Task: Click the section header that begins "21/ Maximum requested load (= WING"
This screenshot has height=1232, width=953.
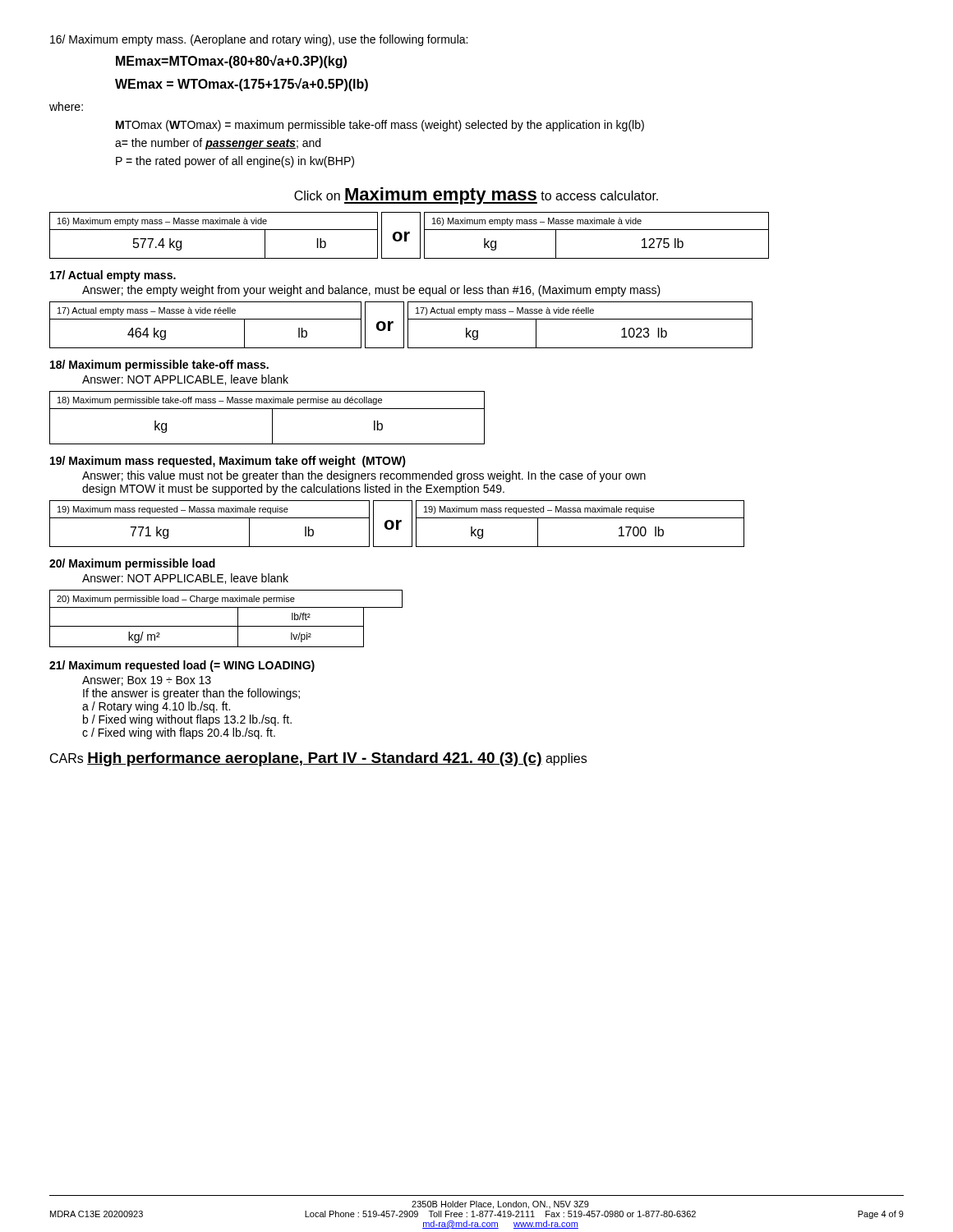Action: click(182, 665)
